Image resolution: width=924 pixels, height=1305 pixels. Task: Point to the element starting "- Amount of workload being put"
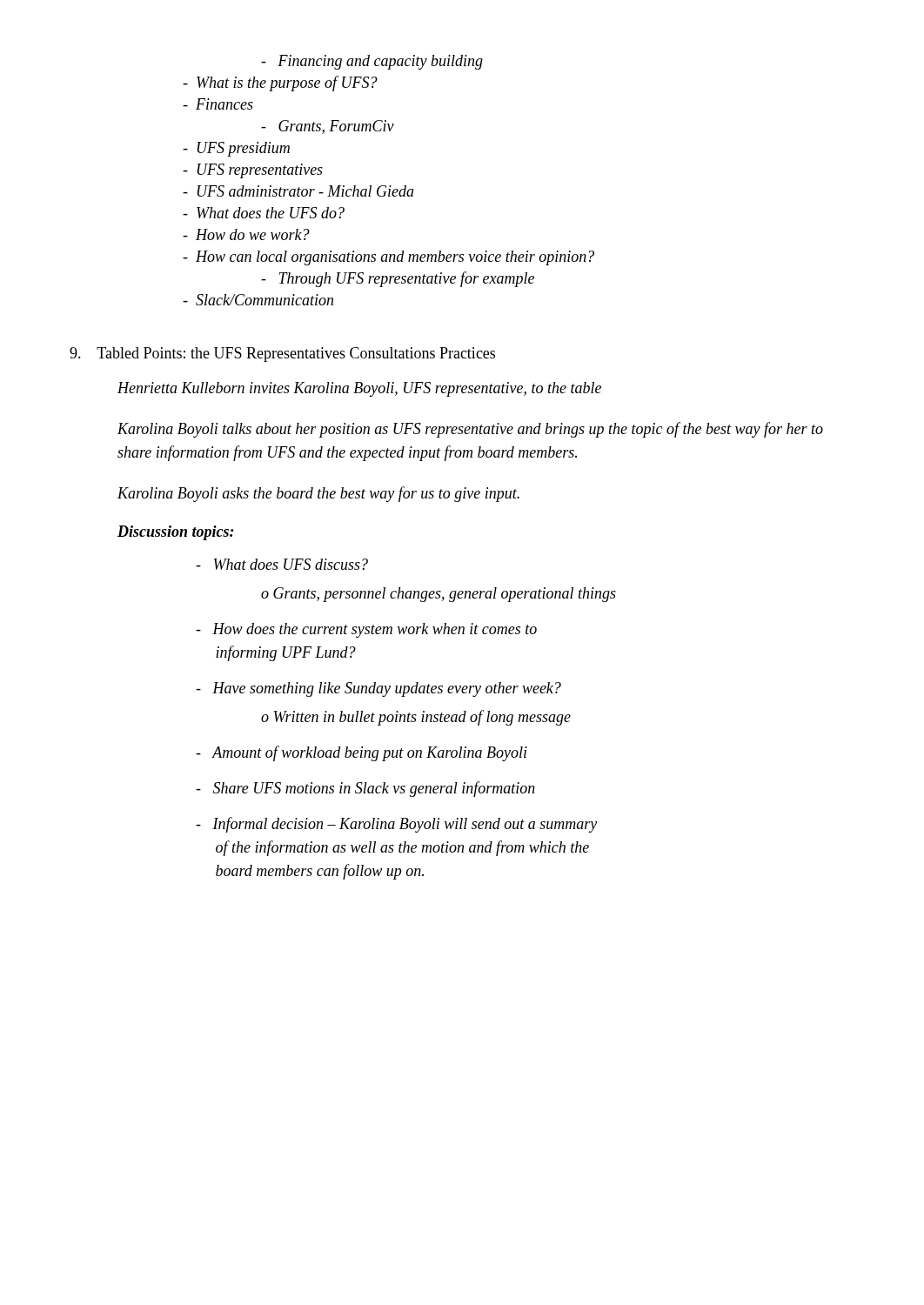click(x=362, y=753)
